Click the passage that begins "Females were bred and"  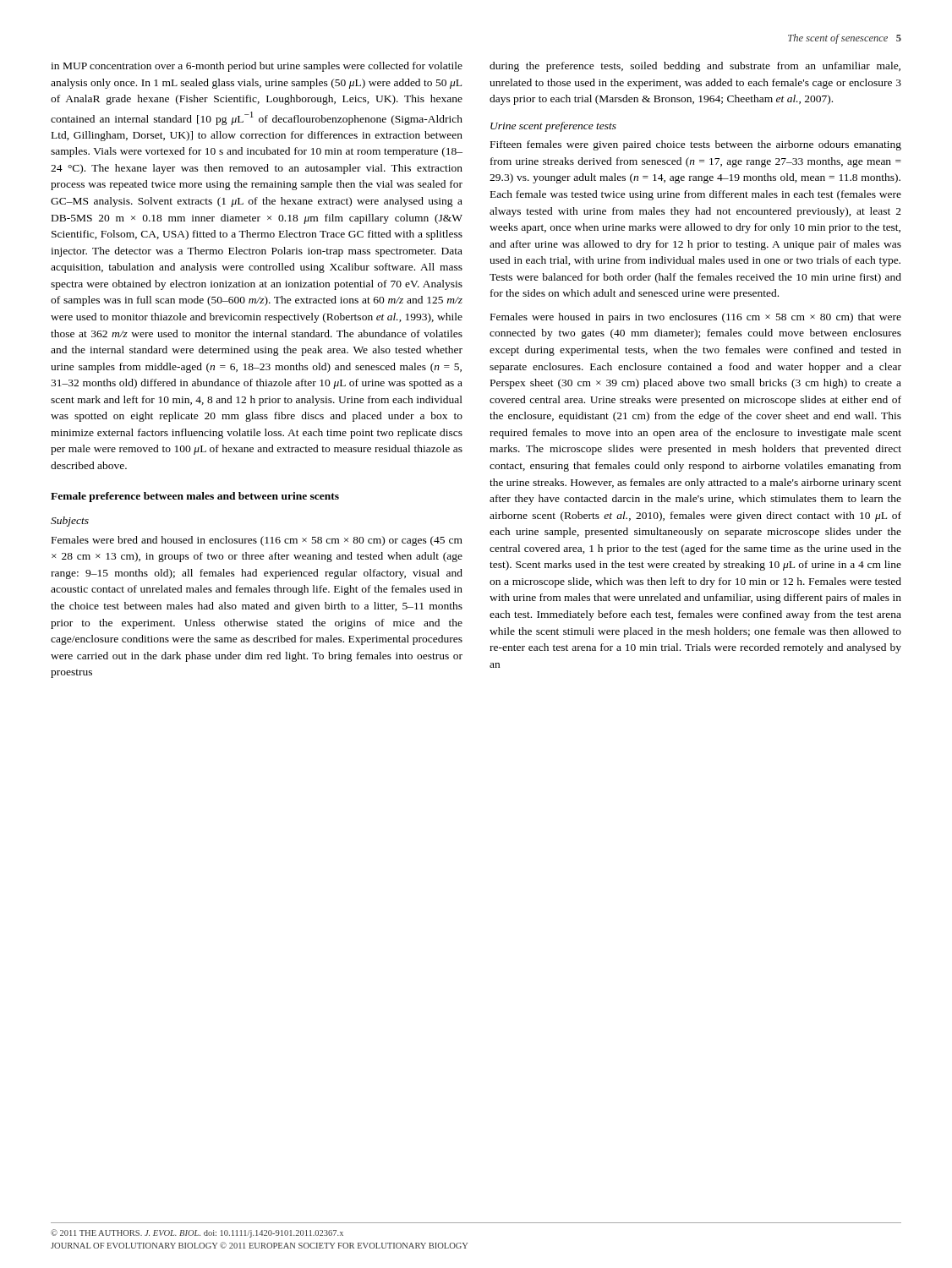click(x=257, y=606)
